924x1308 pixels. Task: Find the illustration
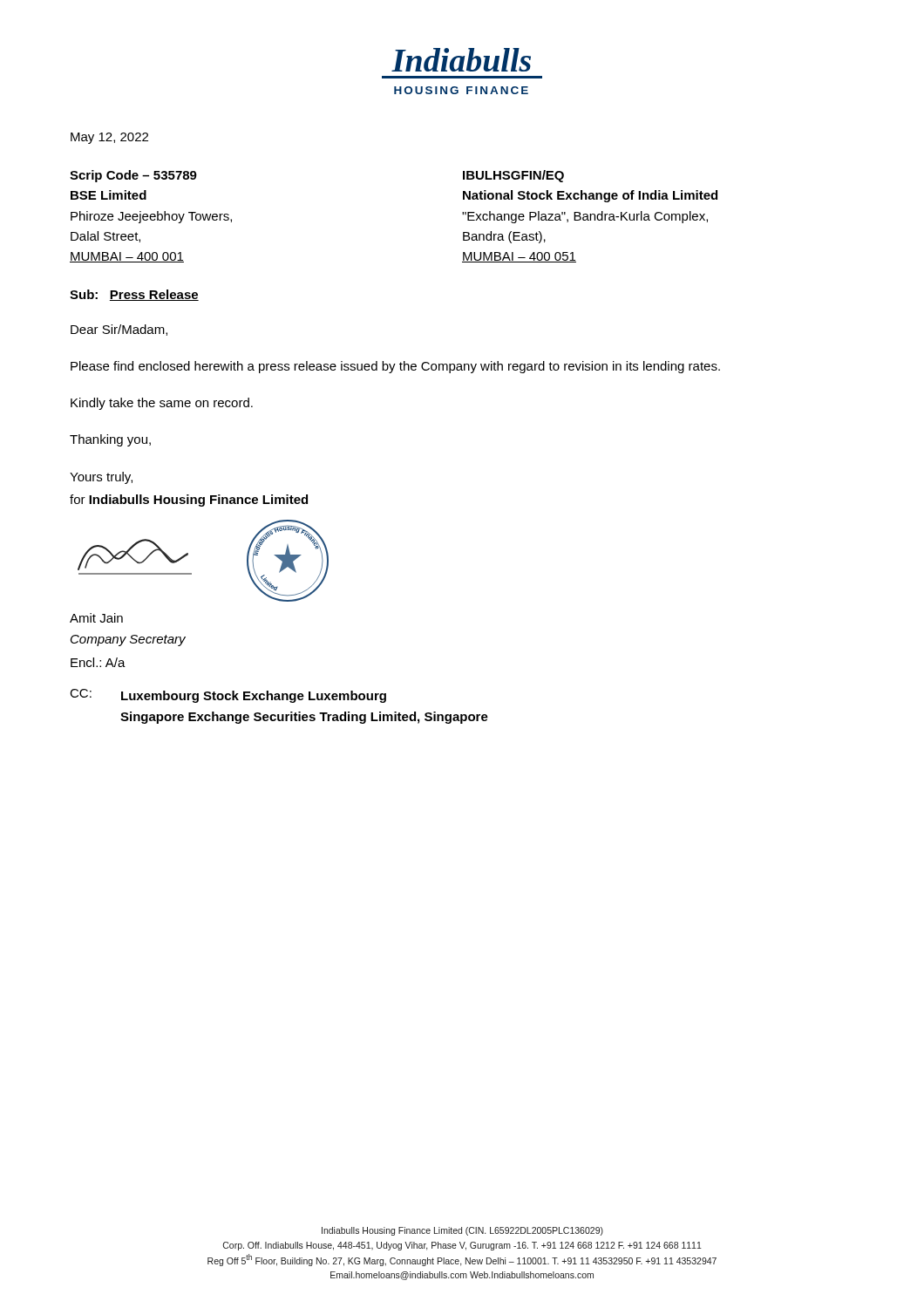click(x=462, y=561)
